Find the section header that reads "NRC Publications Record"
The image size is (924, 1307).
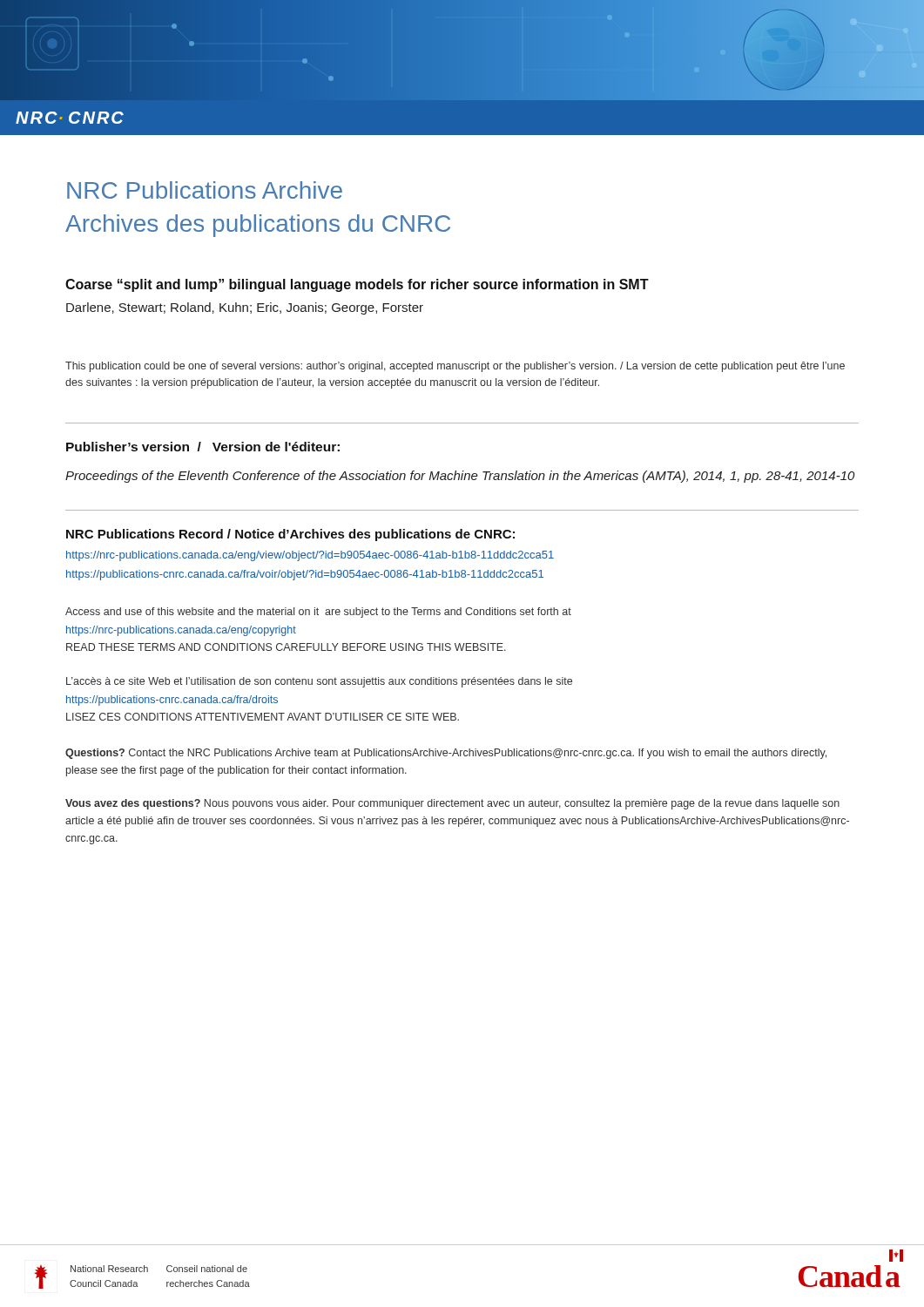[291, 534]
